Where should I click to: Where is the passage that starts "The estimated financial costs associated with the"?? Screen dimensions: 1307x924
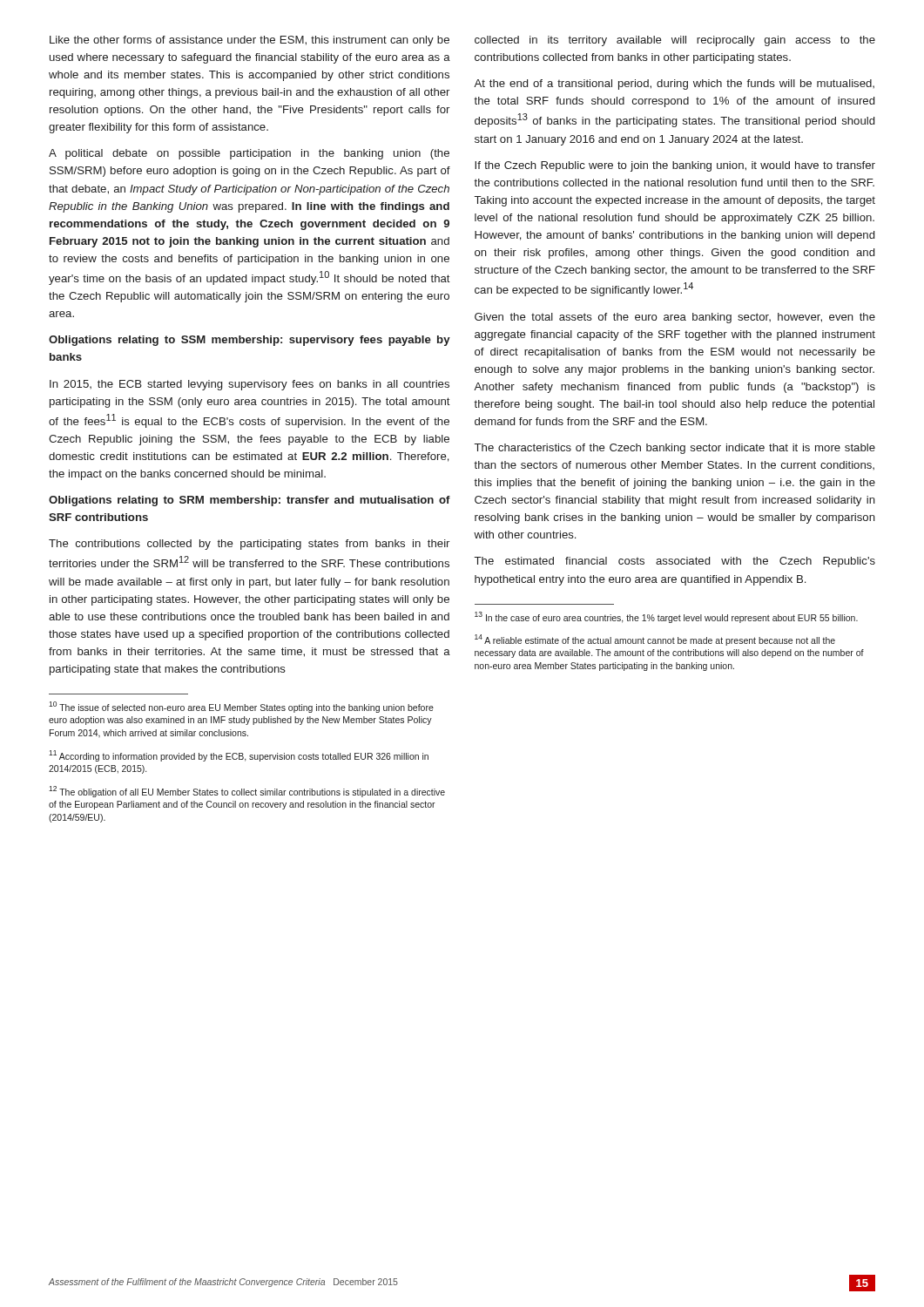coord(675,570)
